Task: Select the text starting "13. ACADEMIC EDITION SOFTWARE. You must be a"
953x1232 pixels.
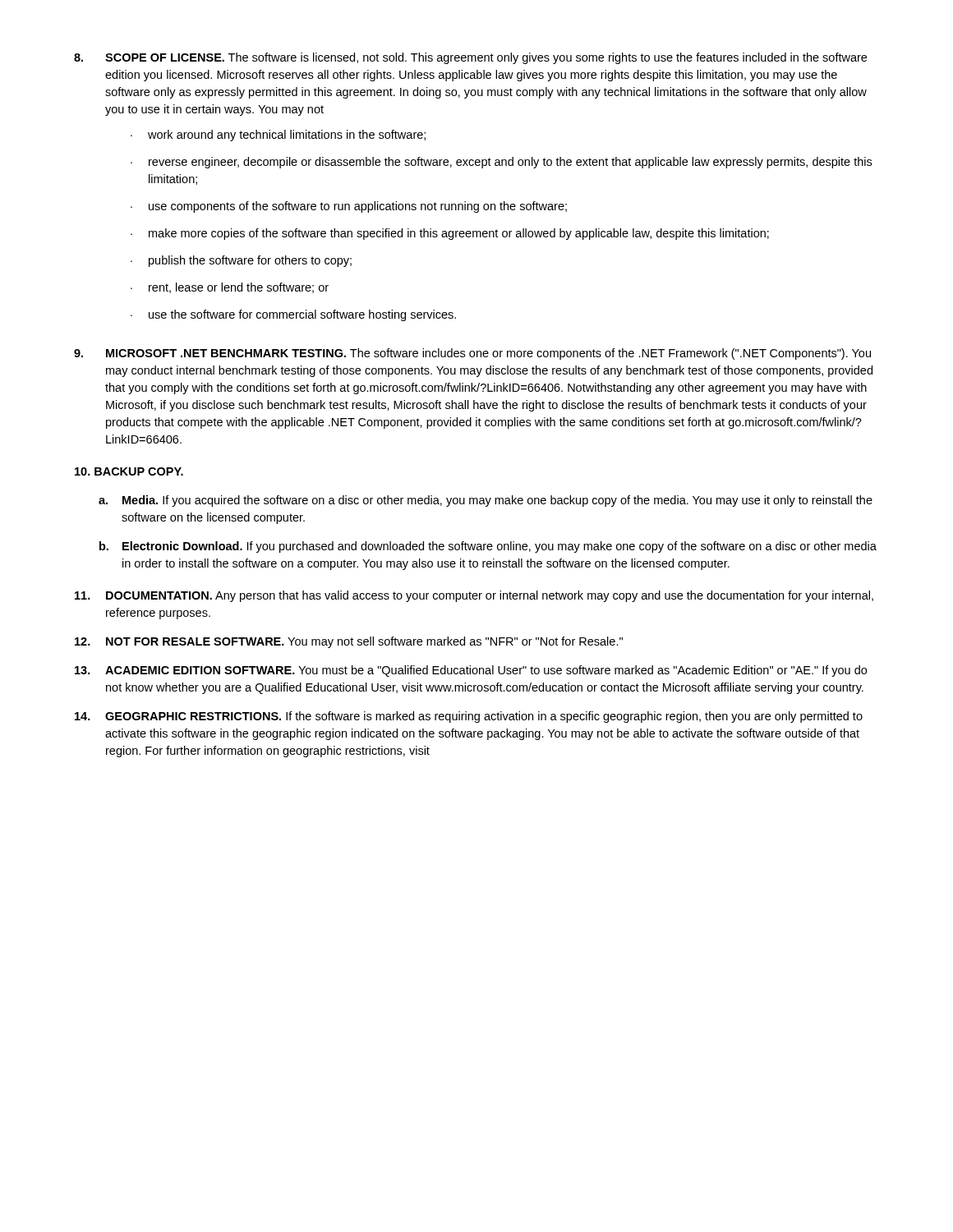Action: [476, 680]
